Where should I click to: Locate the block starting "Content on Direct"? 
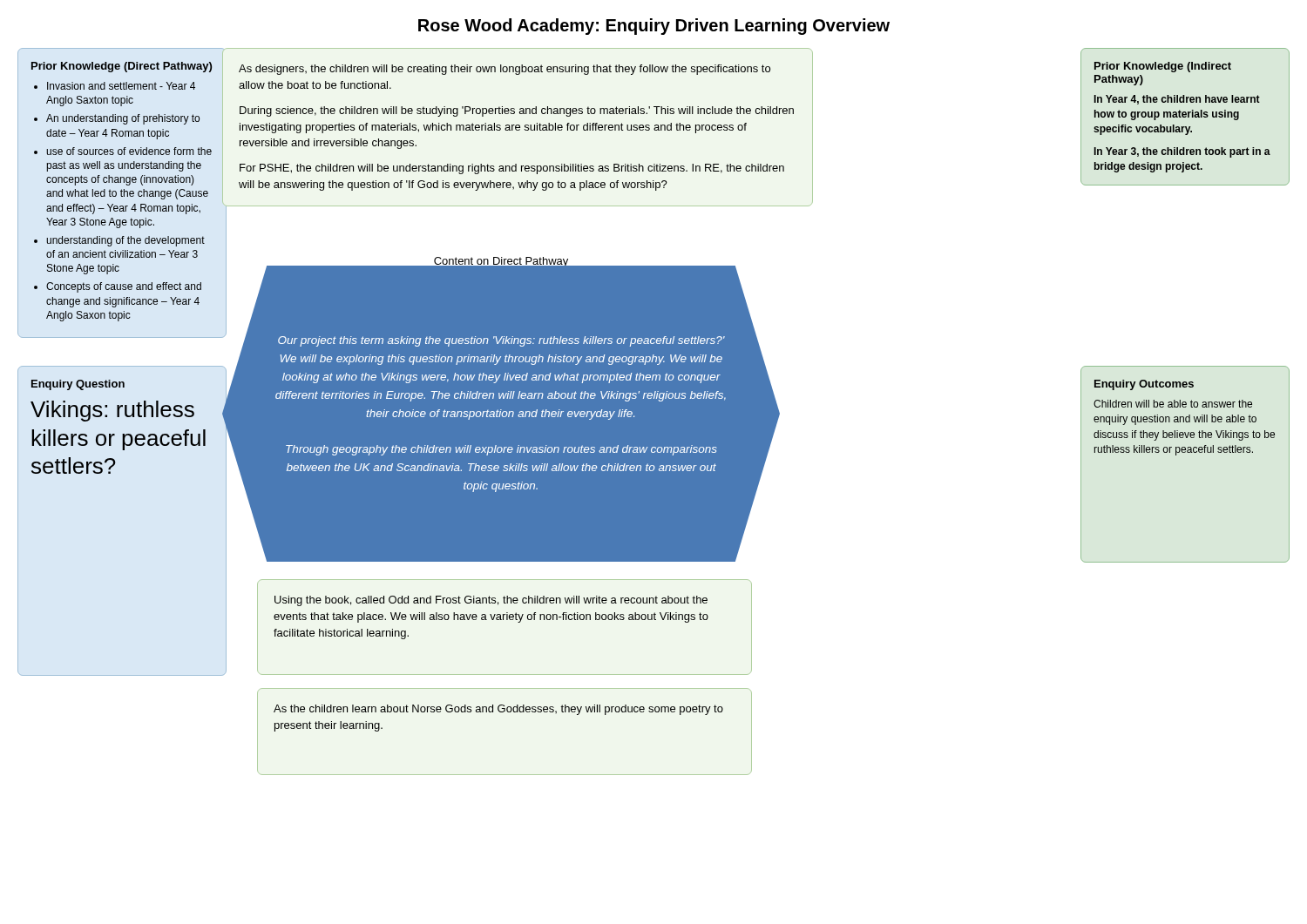[501, 261]
